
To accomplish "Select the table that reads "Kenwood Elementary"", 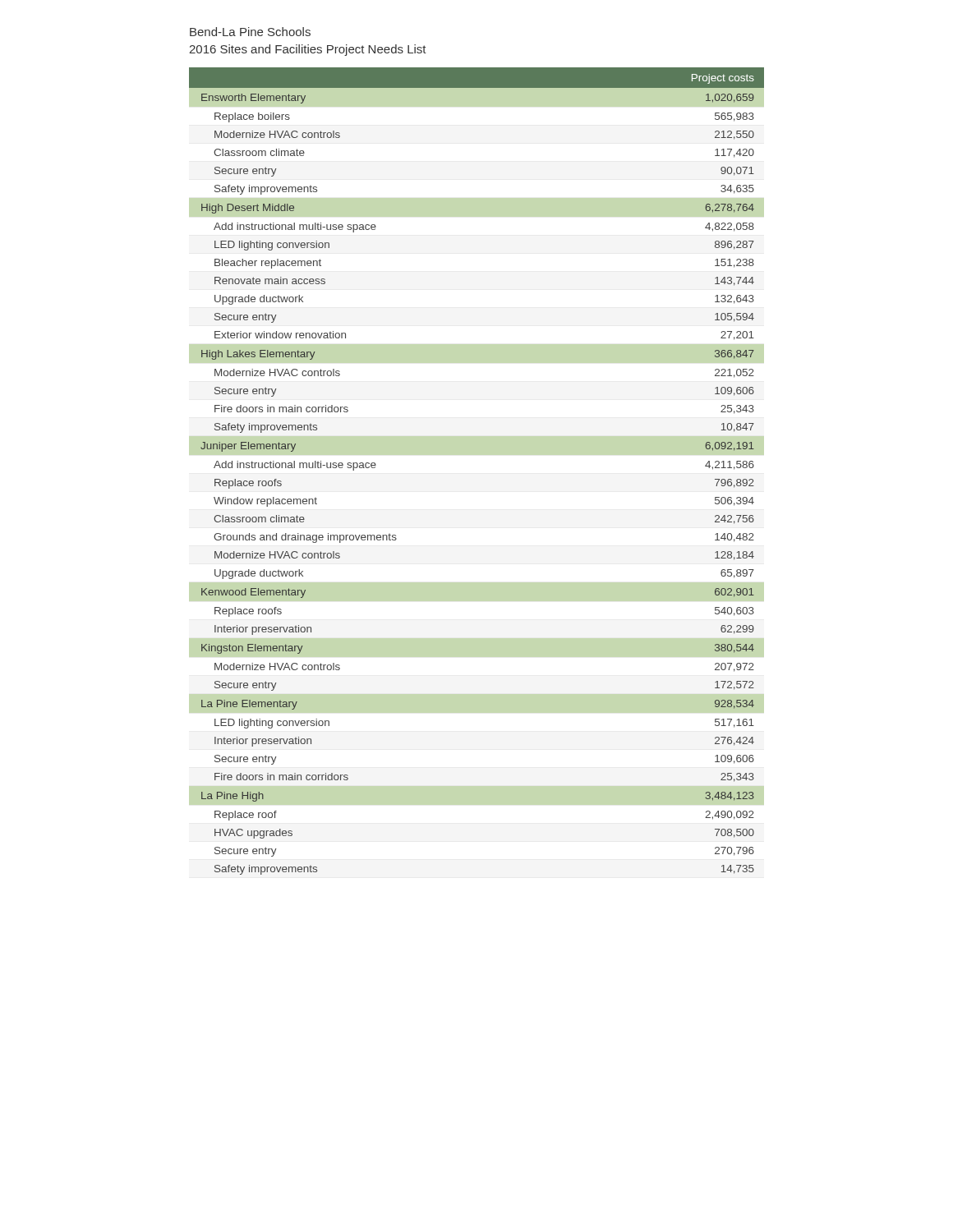I will point(476,473).
